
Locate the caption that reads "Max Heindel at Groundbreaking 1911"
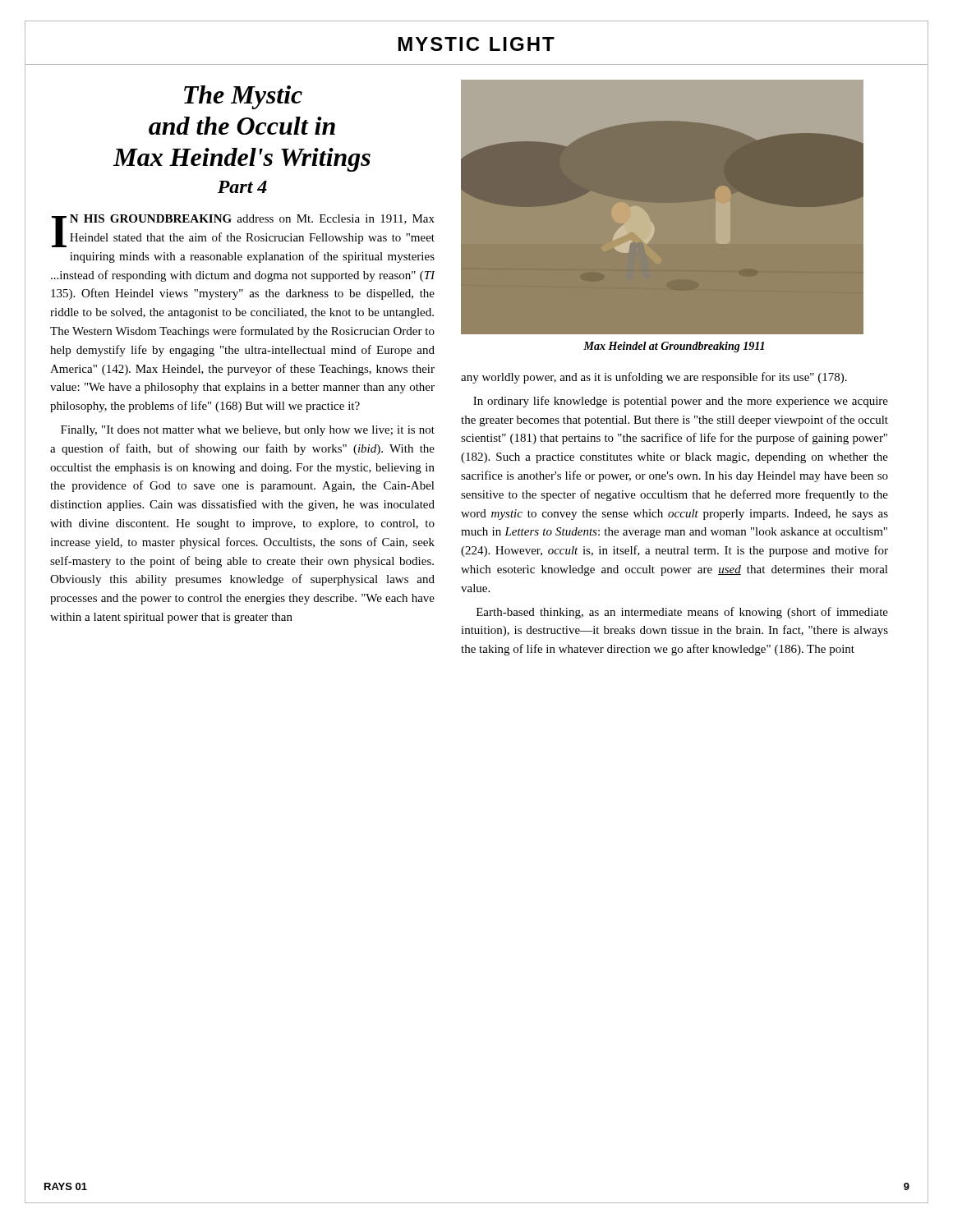coord(674,346)
